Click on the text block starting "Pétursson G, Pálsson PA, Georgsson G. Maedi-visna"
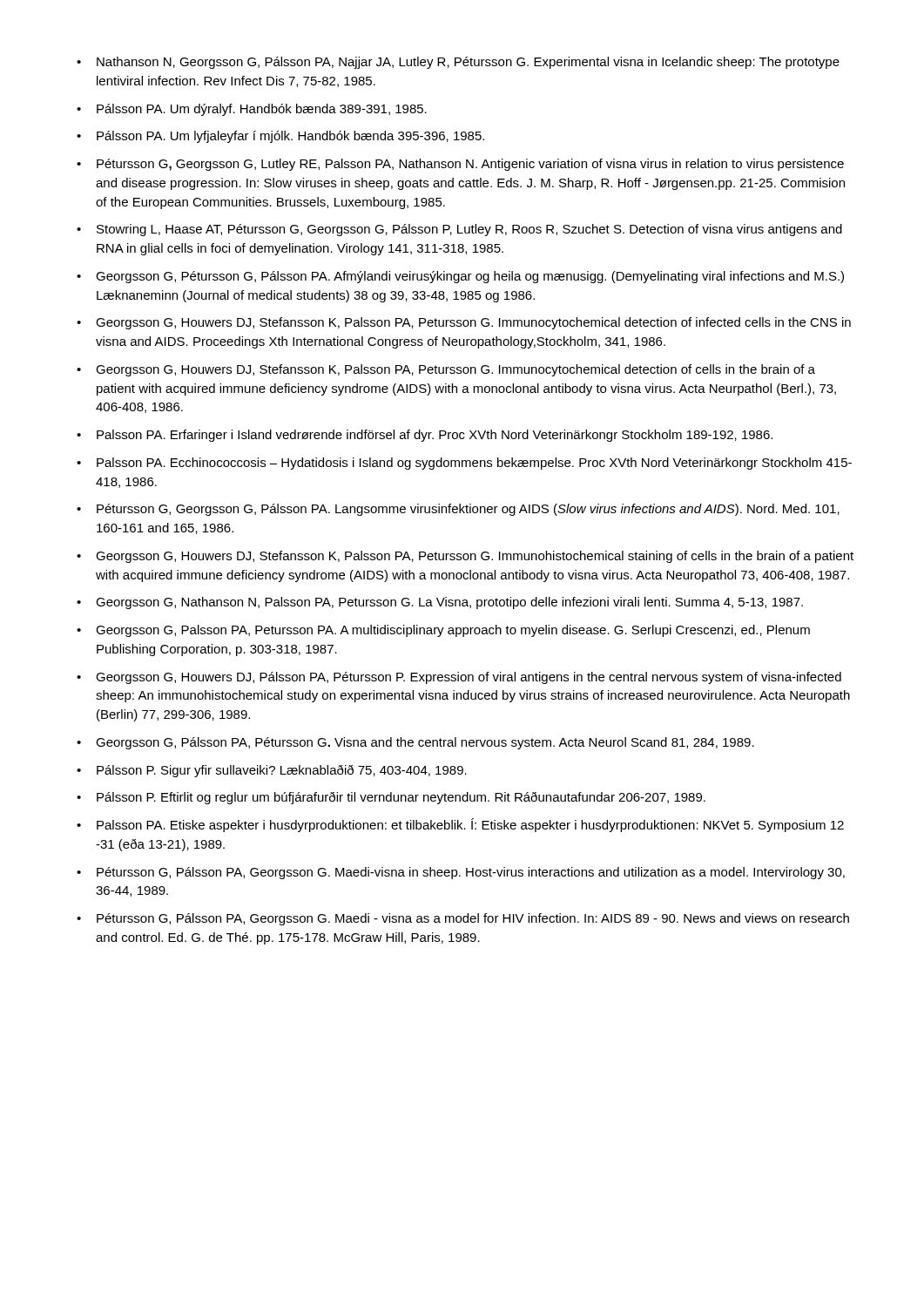 471,881
